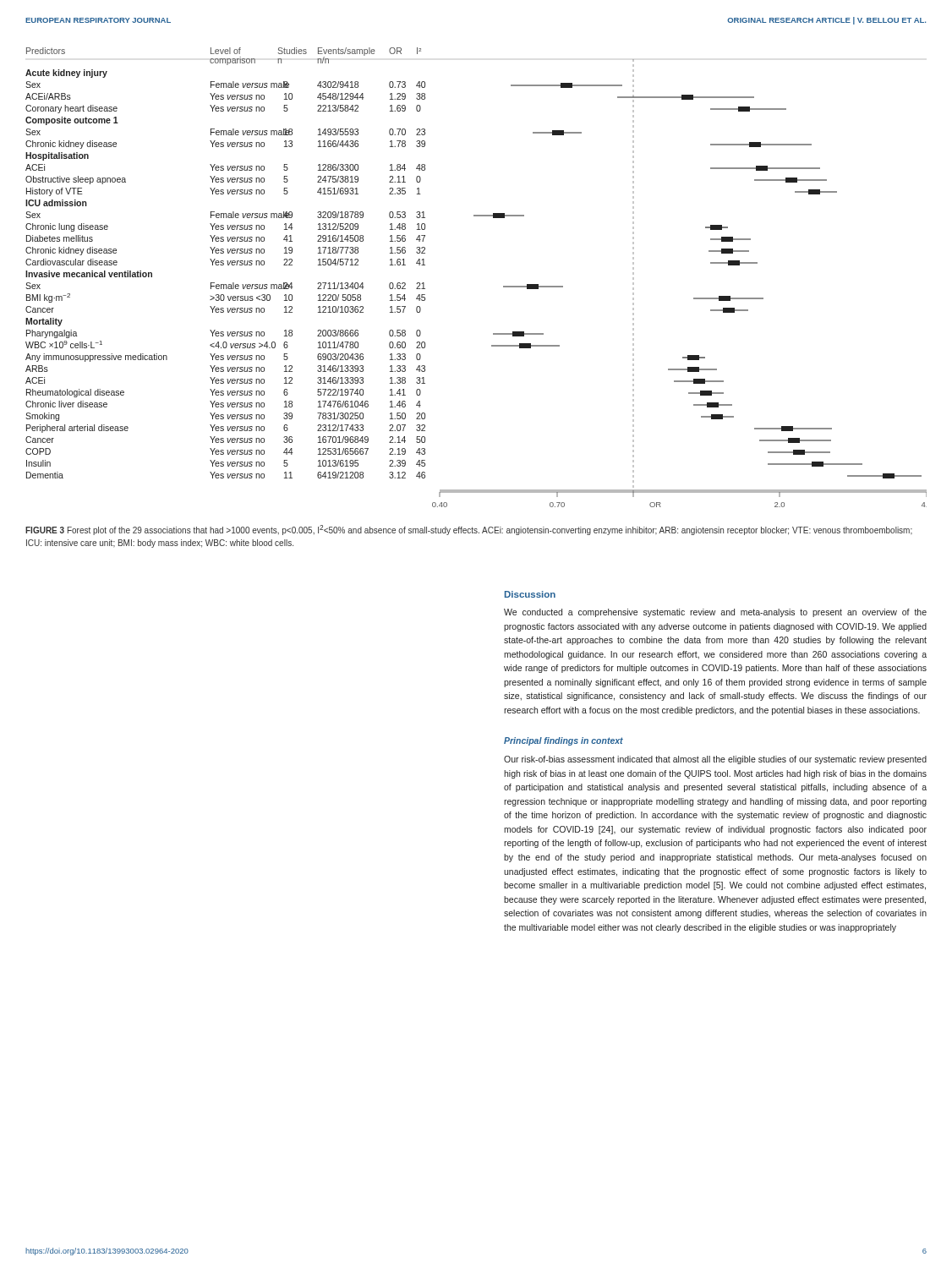Locate the section header that says "Principal findings in context"
This screenshot has width=952, height=1268.
click(563, 741)
